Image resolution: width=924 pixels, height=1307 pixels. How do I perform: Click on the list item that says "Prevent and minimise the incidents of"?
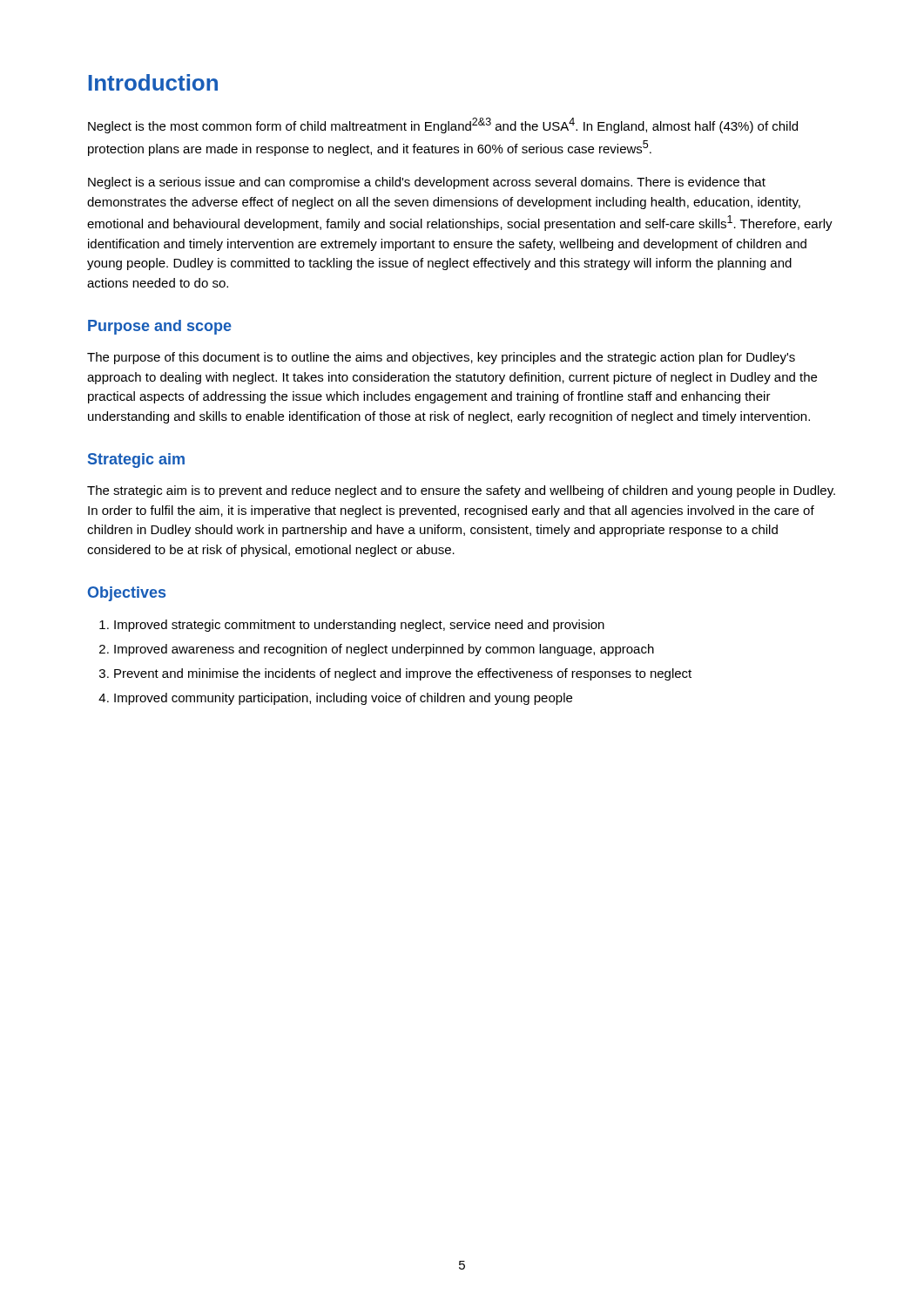(x=475, y=673)
